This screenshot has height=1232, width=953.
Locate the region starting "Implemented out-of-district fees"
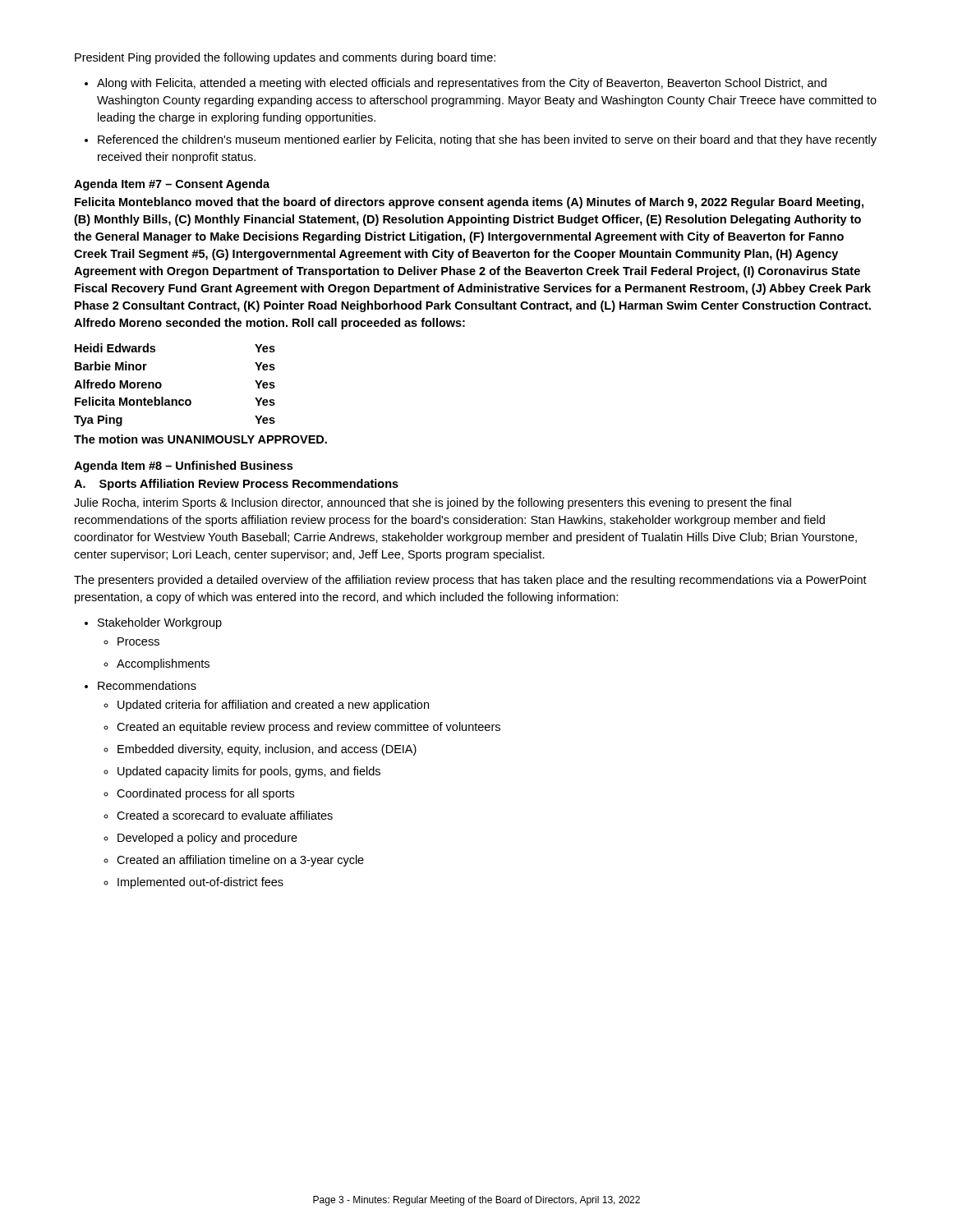coord(200,882)
